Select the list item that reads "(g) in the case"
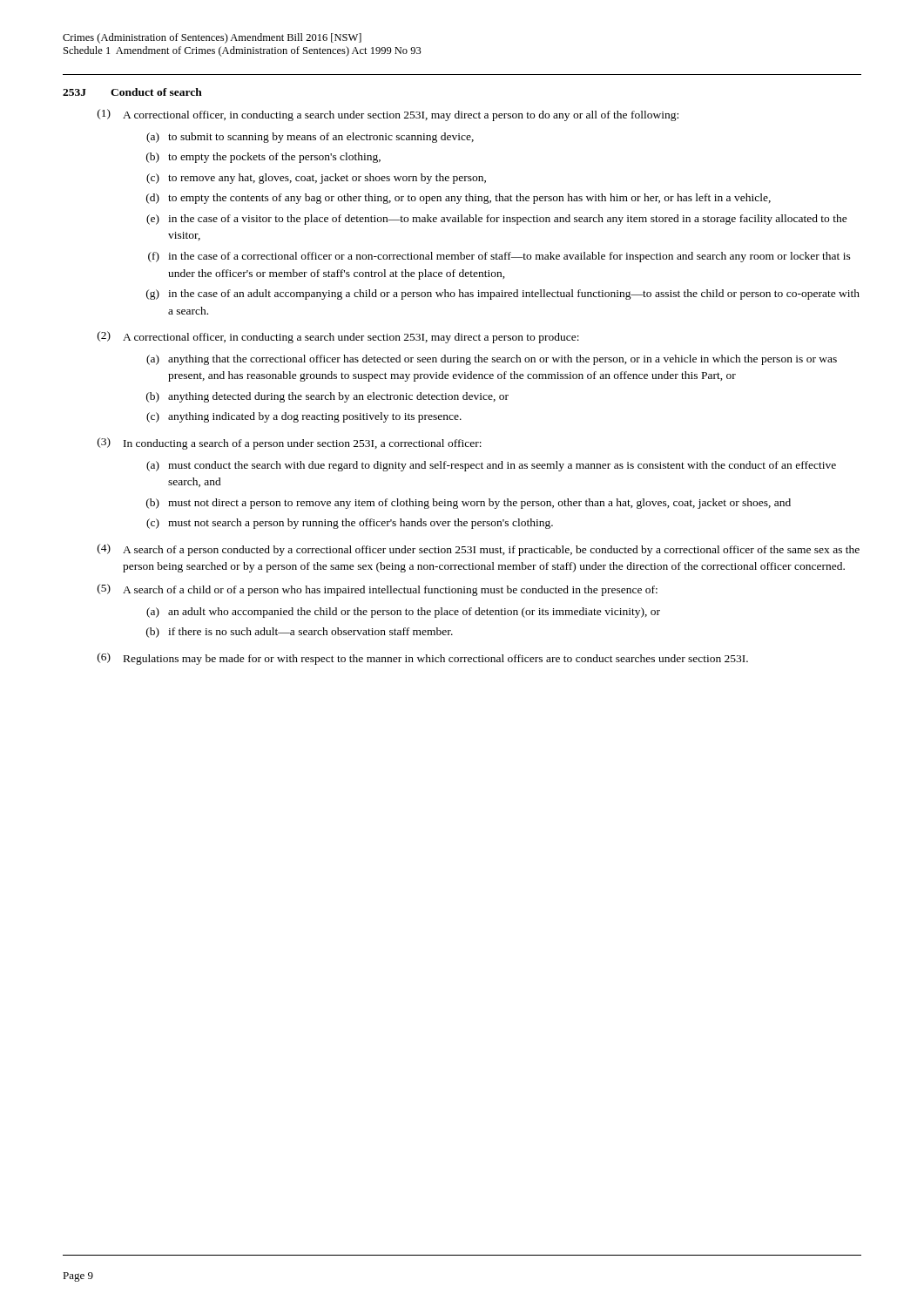The image size is (924, 1307). (492, 302)
